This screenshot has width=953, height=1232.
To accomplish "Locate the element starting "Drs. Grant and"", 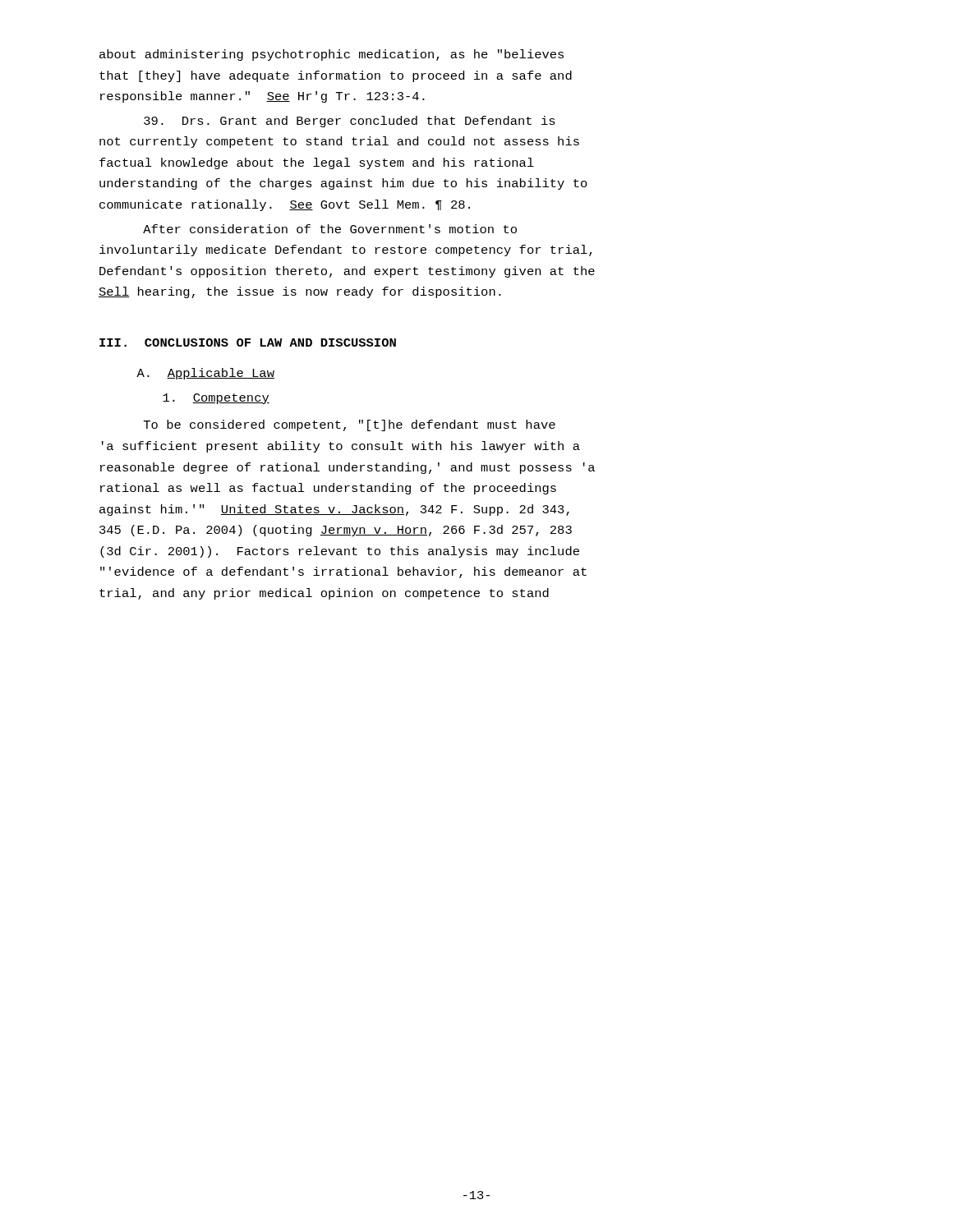I will point(476,164).
